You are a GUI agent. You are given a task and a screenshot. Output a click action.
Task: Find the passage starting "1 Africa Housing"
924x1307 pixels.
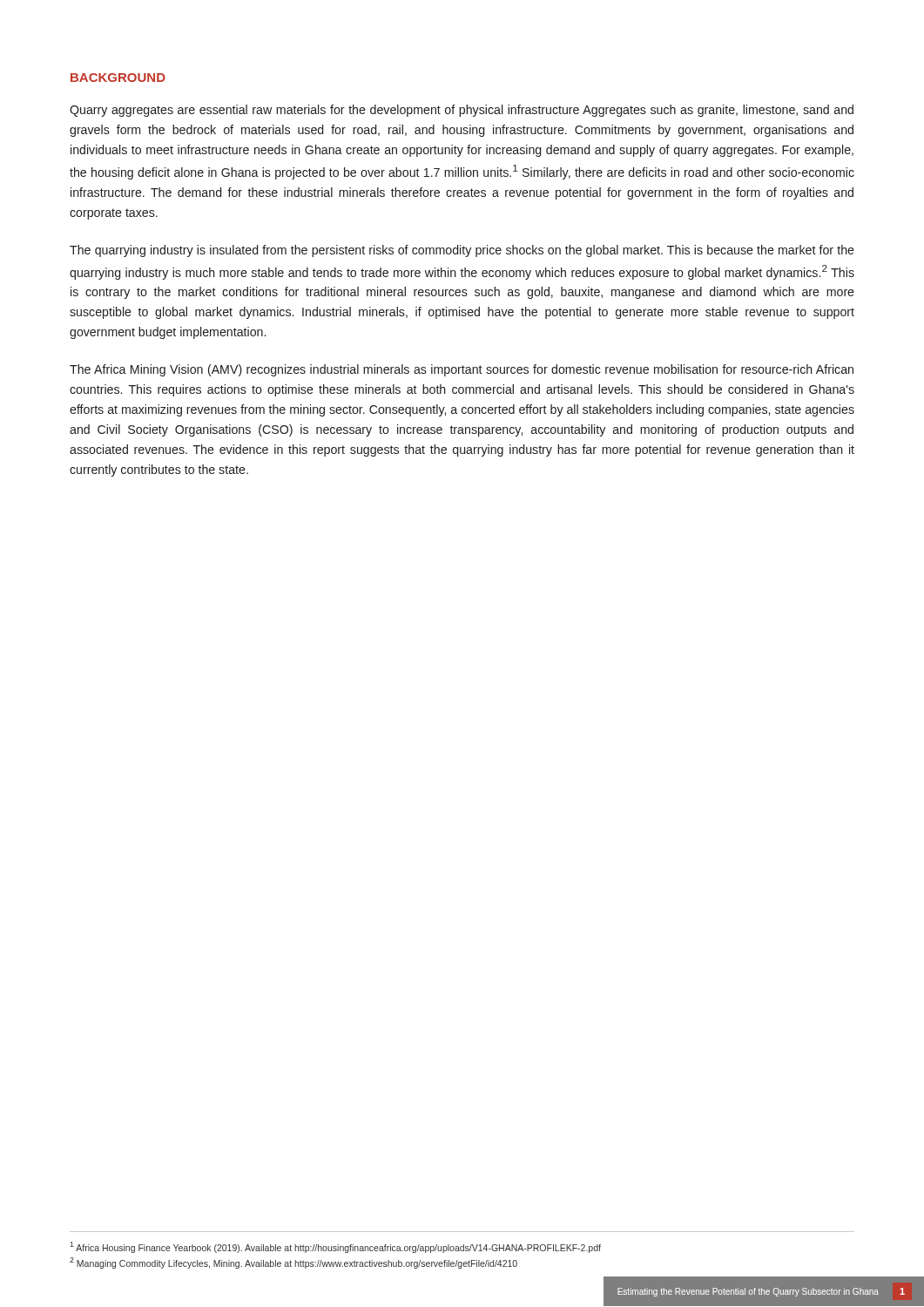click(335, 1254)
